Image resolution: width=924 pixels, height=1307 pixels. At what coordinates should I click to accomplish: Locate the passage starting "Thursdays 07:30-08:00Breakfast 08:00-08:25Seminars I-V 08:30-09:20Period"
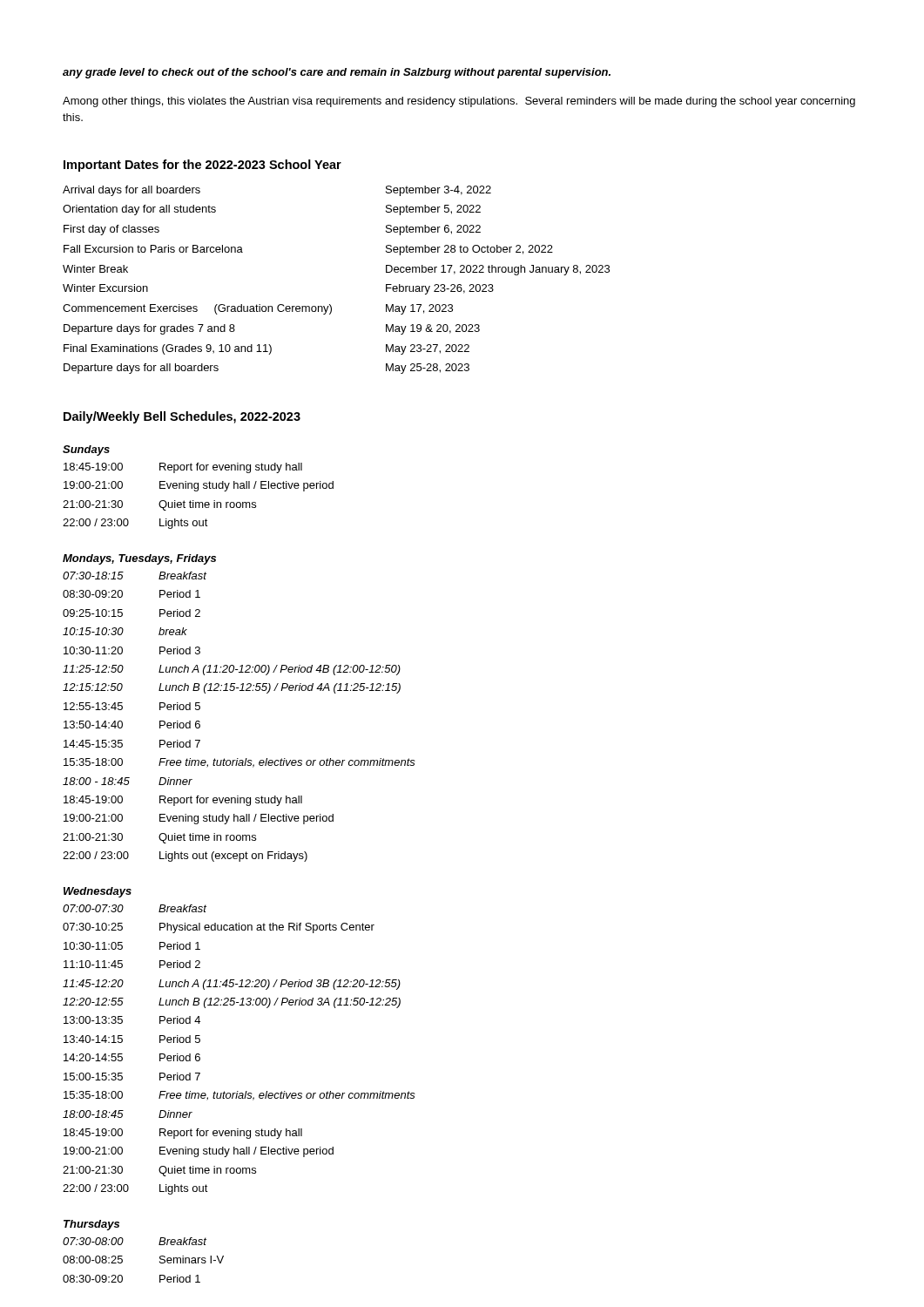pyautogui.click(x=91, y=1225)
